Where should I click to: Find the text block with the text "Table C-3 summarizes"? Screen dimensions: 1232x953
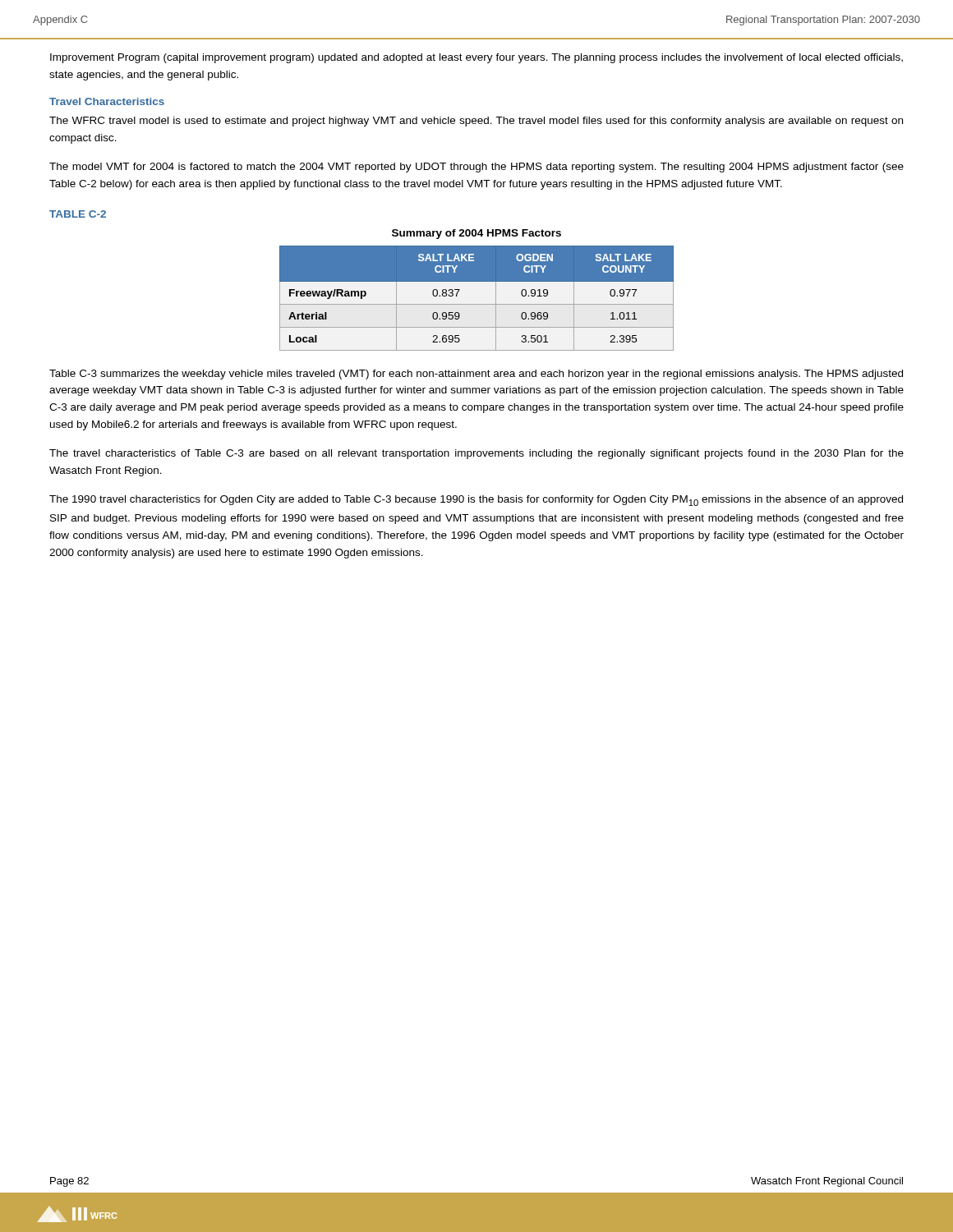476,399
